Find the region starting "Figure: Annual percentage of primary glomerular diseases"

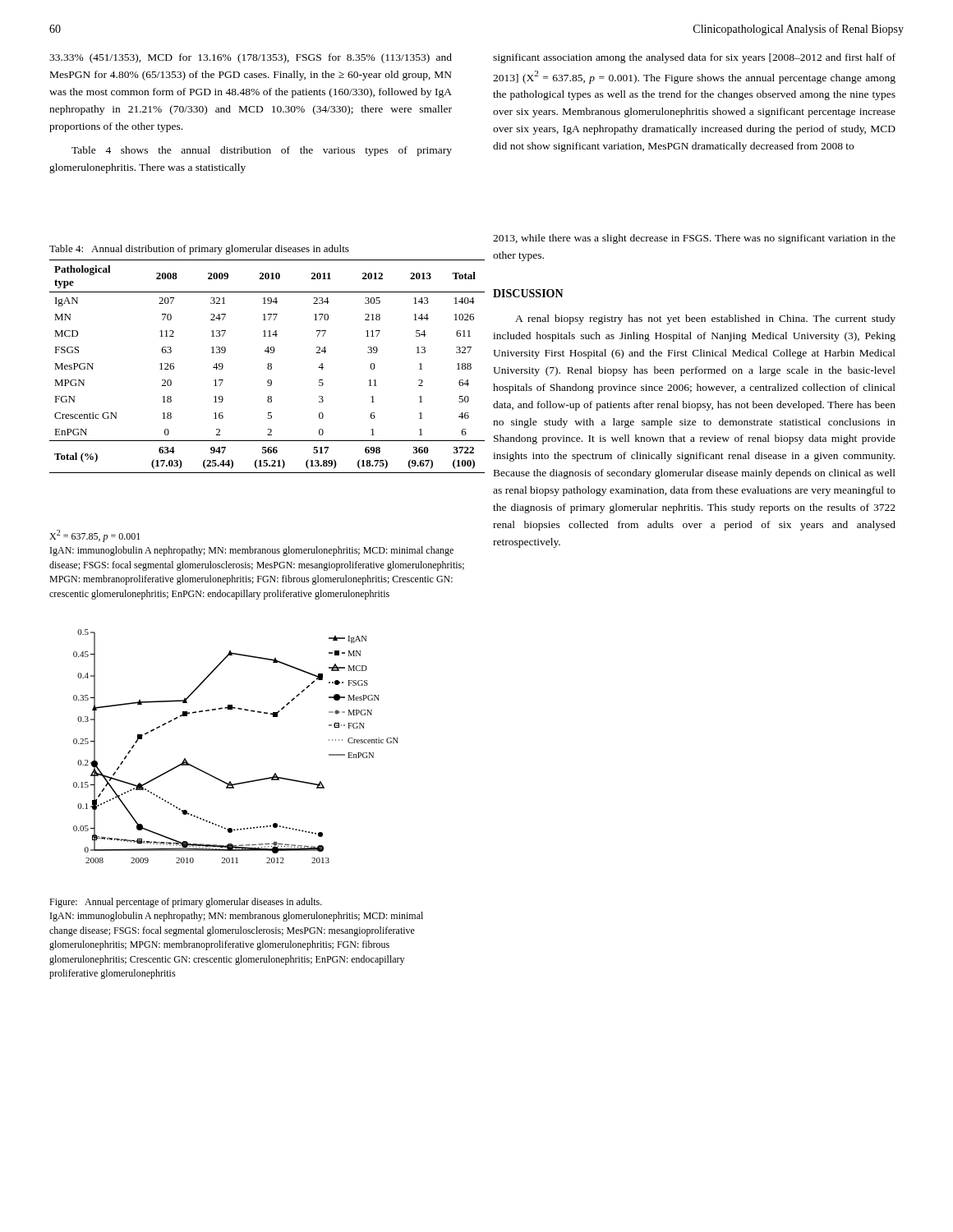click(236, 937)
